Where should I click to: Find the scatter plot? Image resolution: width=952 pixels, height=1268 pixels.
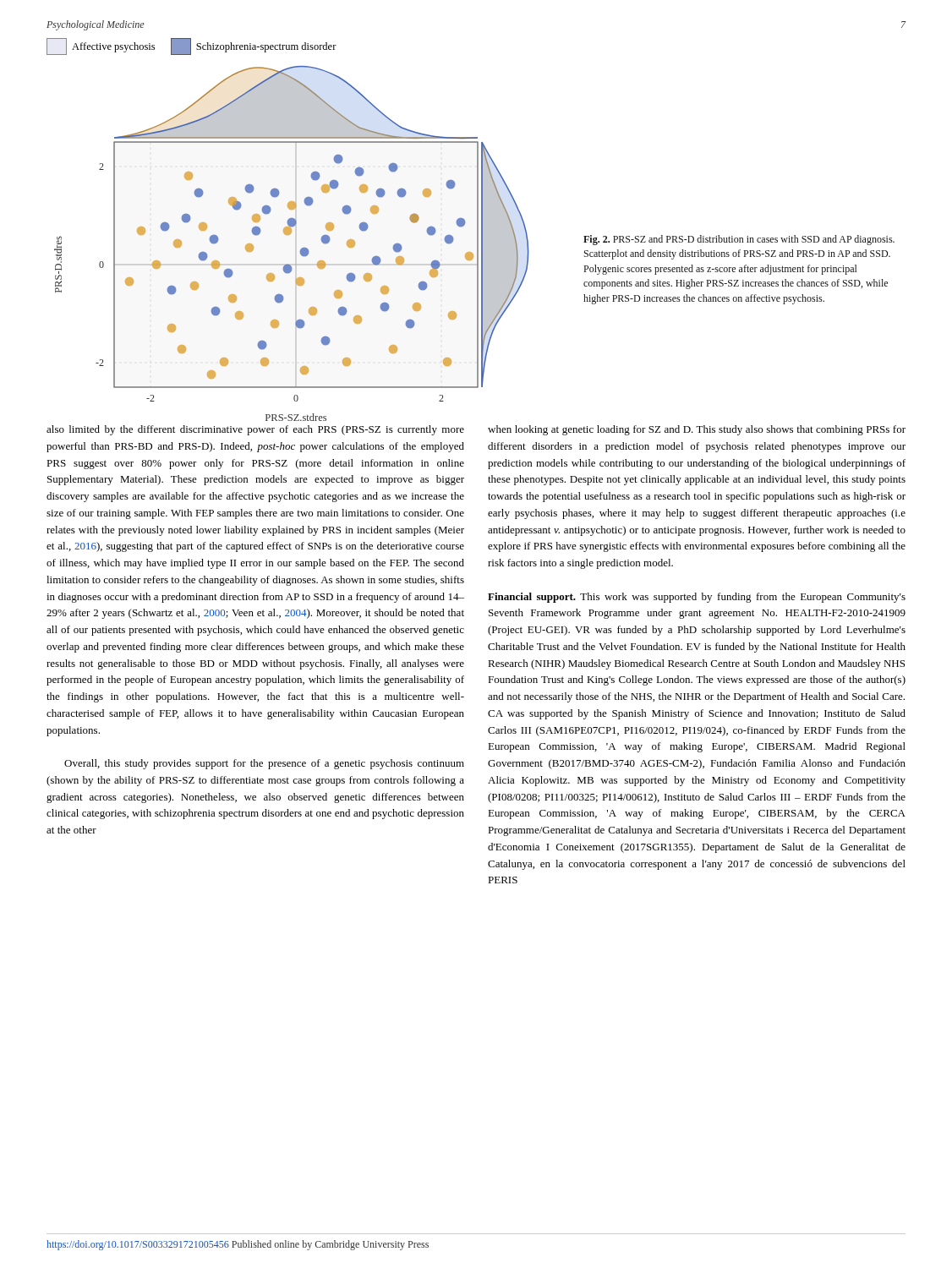point(342,233)
